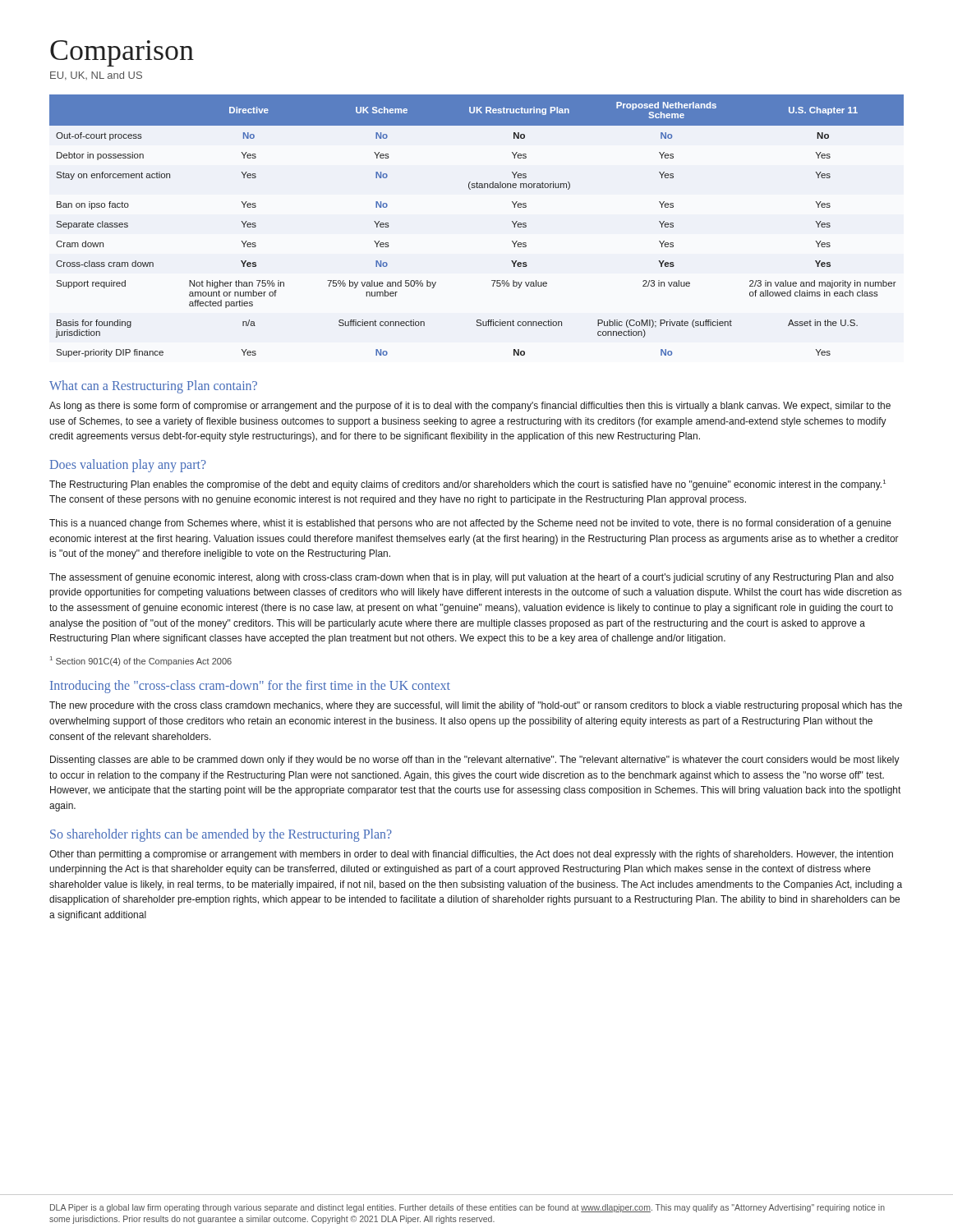
Task: Find the text starting "1 Section 901C(4) of the Companies"
Action: [x=141, y=660]
